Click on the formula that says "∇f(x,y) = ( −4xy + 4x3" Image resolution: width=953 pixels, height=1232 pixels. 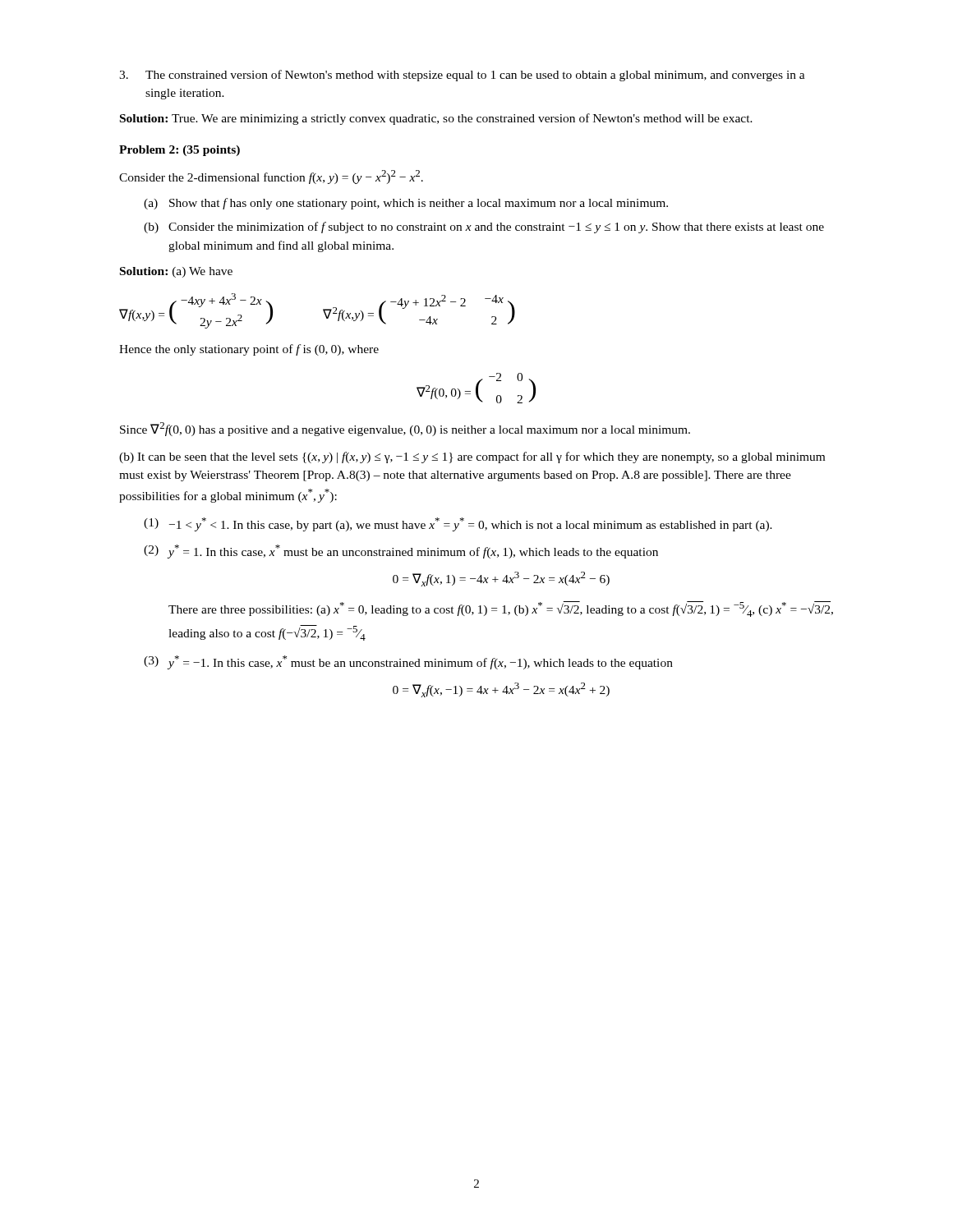pos(317,310)
